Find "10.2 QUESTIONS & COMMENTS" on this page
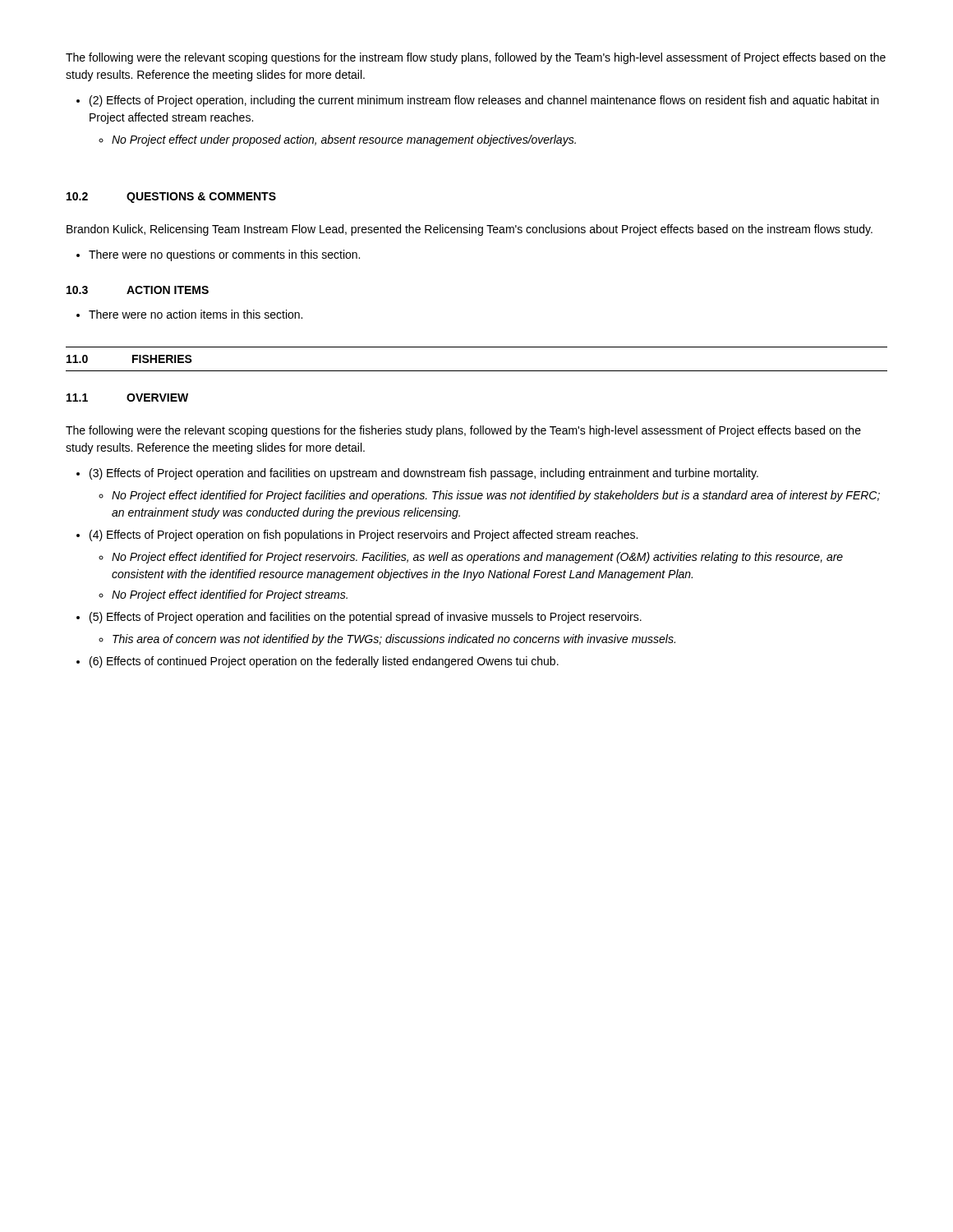 [x=171, y=196]
